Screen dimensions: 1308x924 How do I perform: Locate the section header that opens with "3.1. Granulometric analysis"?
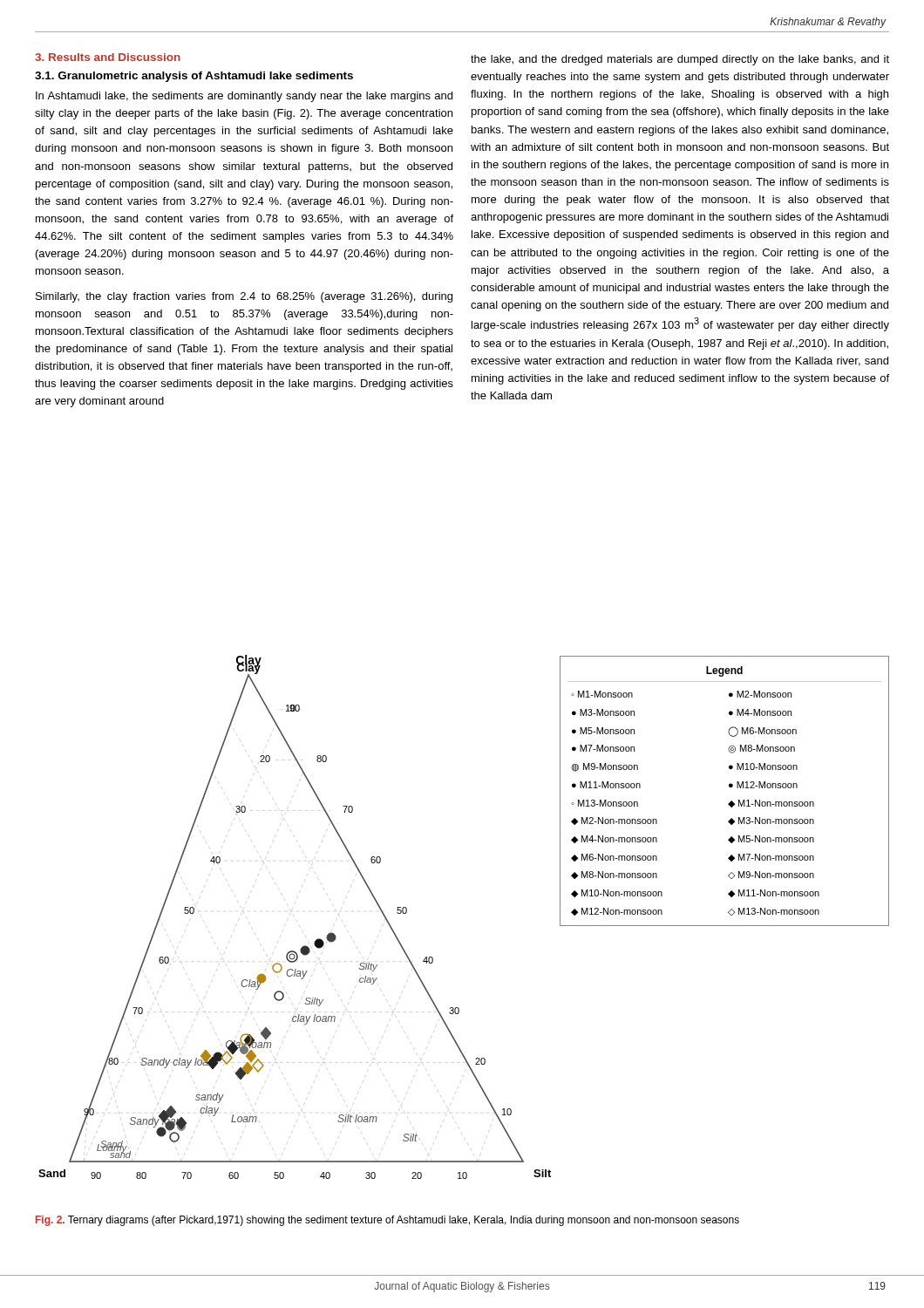[x=194, y=75]
